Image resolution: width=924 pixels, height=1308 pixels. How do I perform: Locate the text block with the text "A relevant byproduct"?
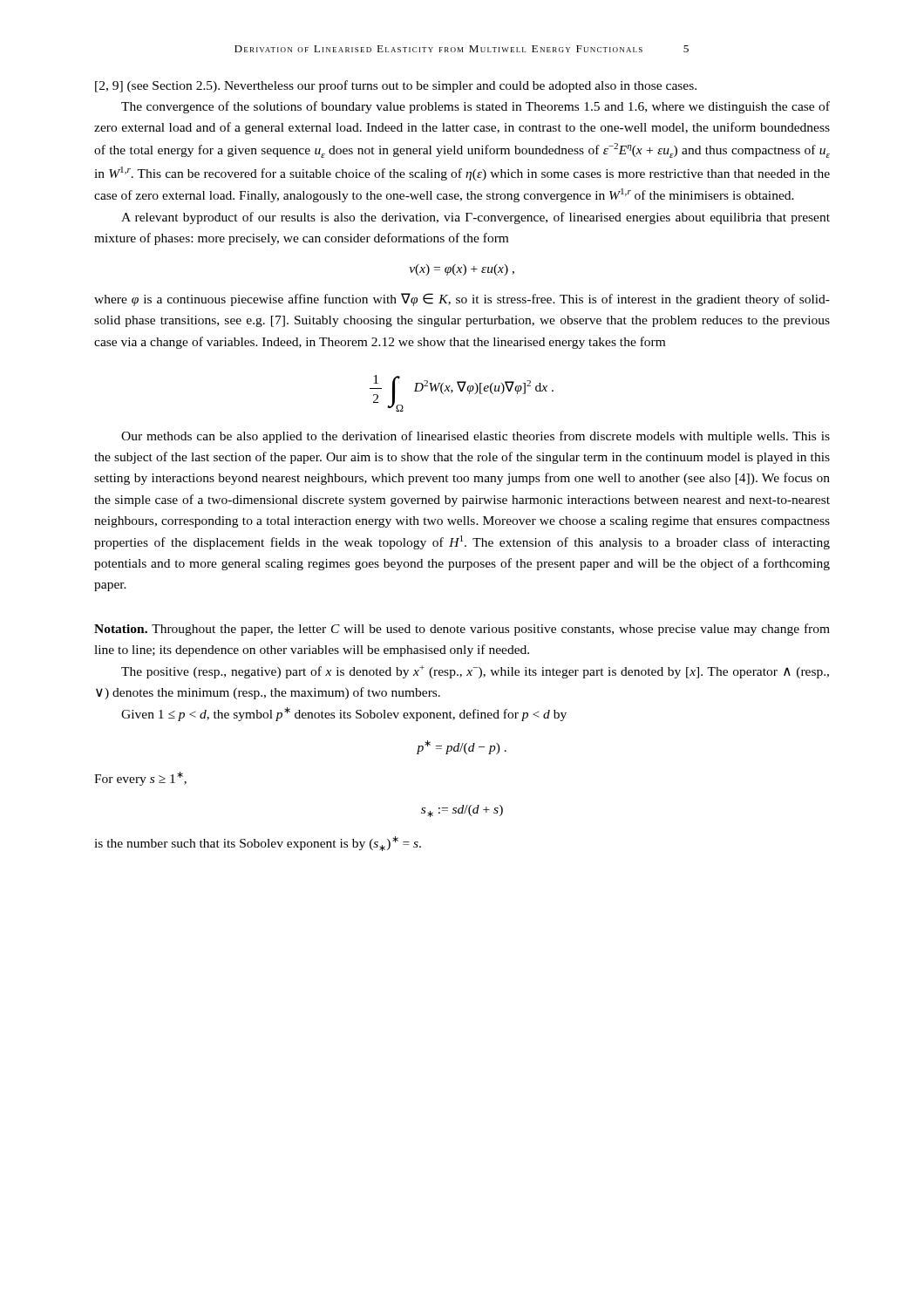[x=462, y=227]
